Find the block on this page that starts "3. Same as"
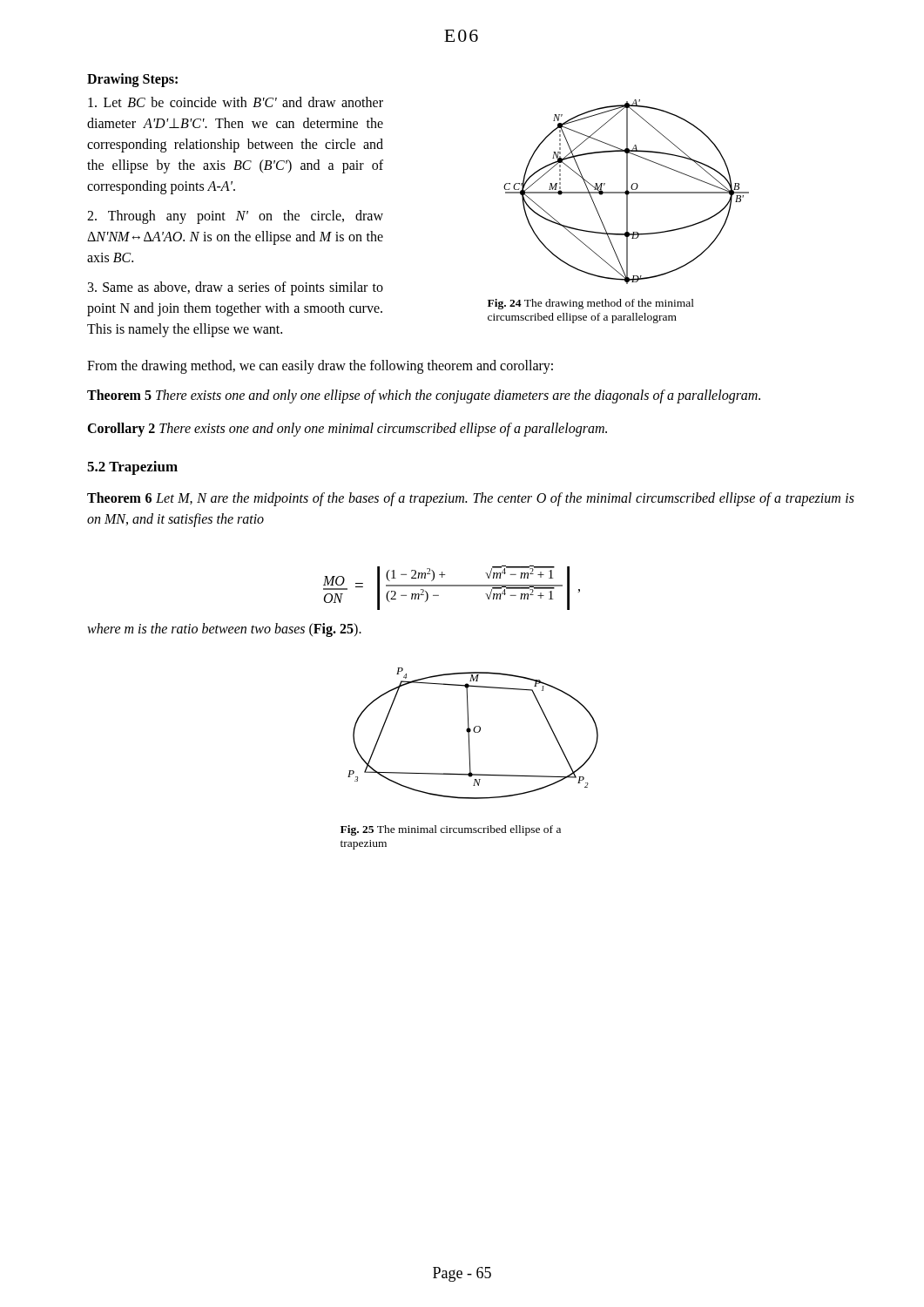Image resolution: width=924 pixels, height=1307 pixels. pos(235,308)
